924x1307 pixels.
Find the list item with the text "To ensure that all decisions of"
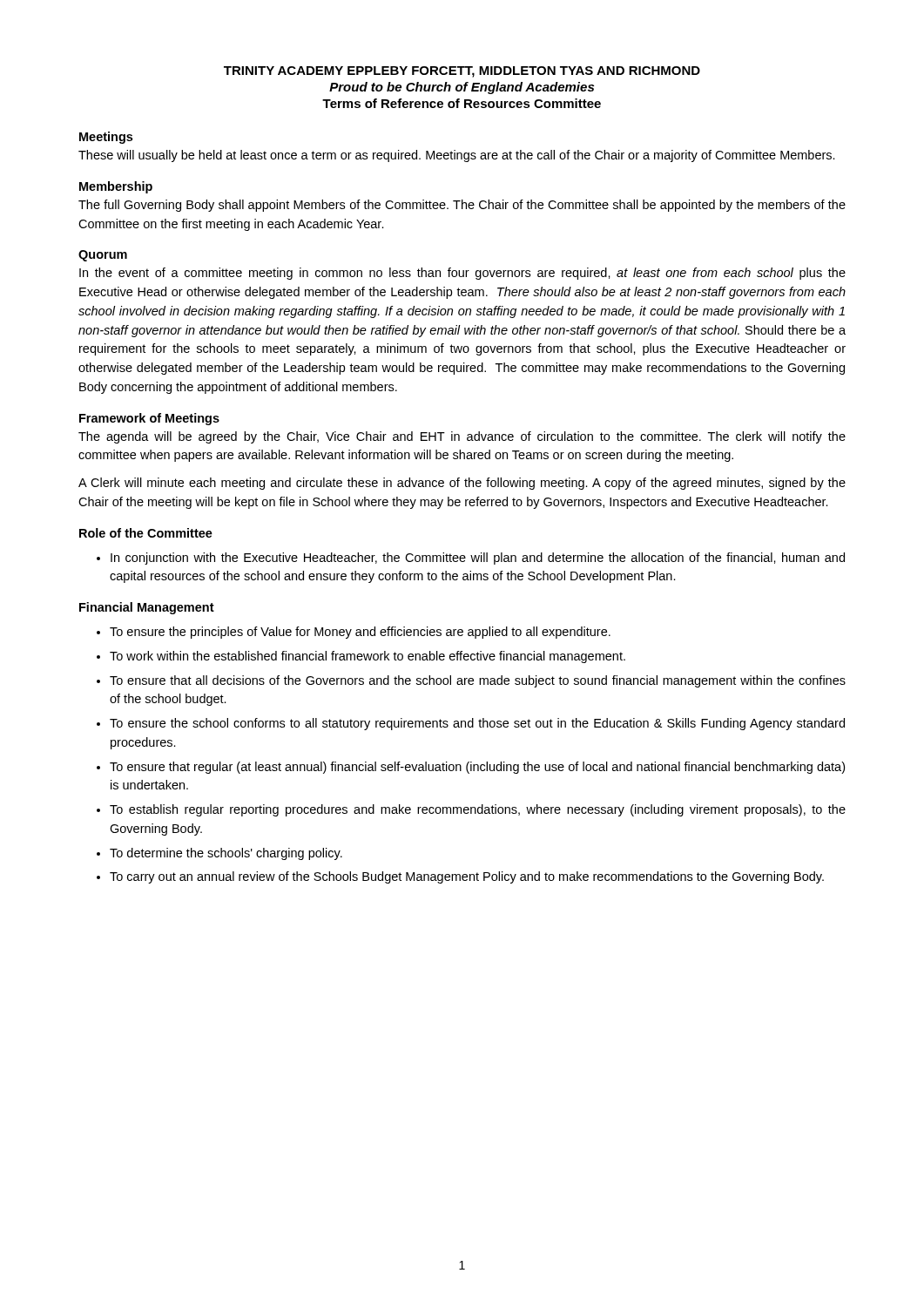(478, 690)
